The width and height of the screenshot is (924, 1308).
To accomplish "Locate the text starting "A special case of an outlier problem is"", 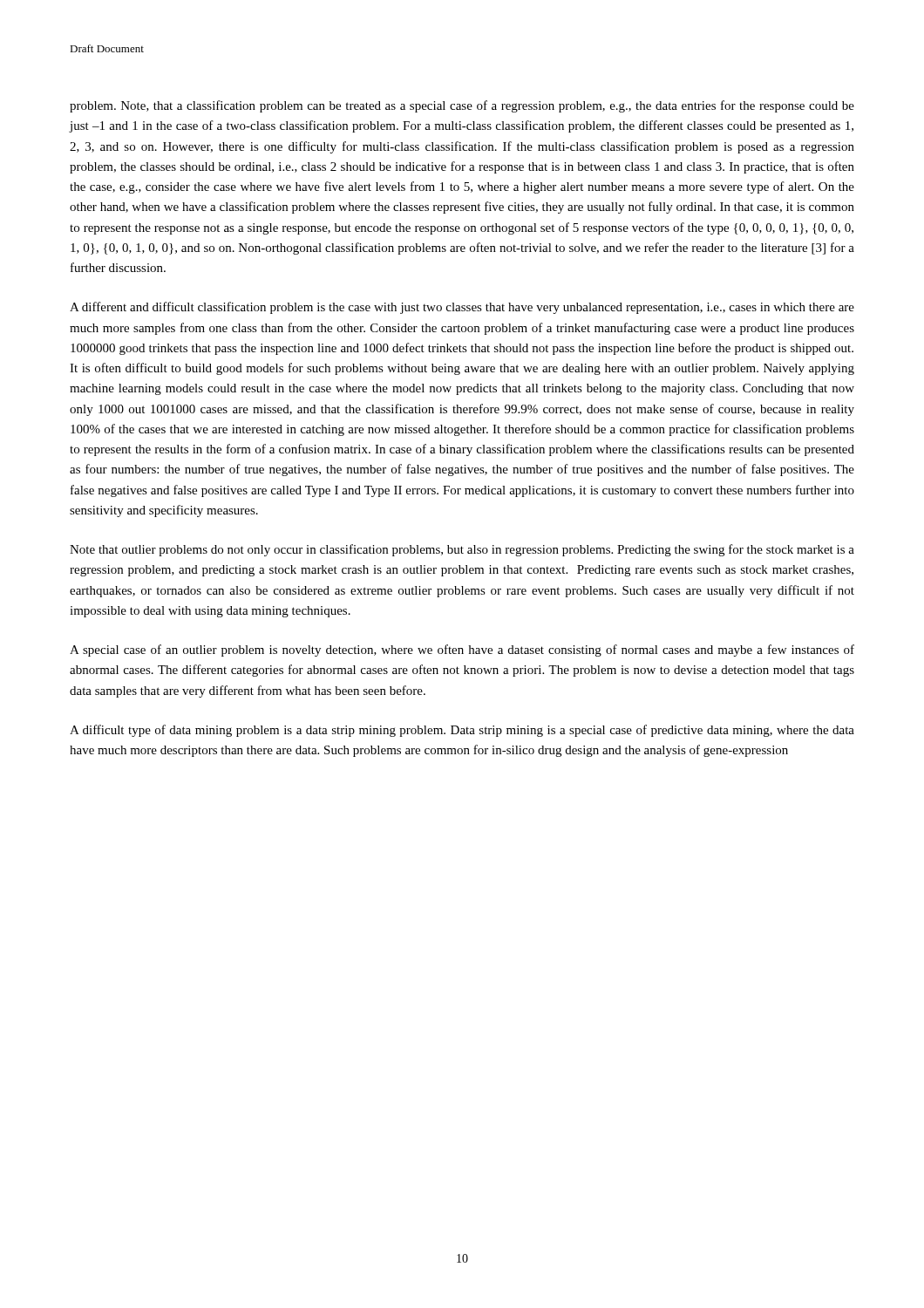I will 462,670.
